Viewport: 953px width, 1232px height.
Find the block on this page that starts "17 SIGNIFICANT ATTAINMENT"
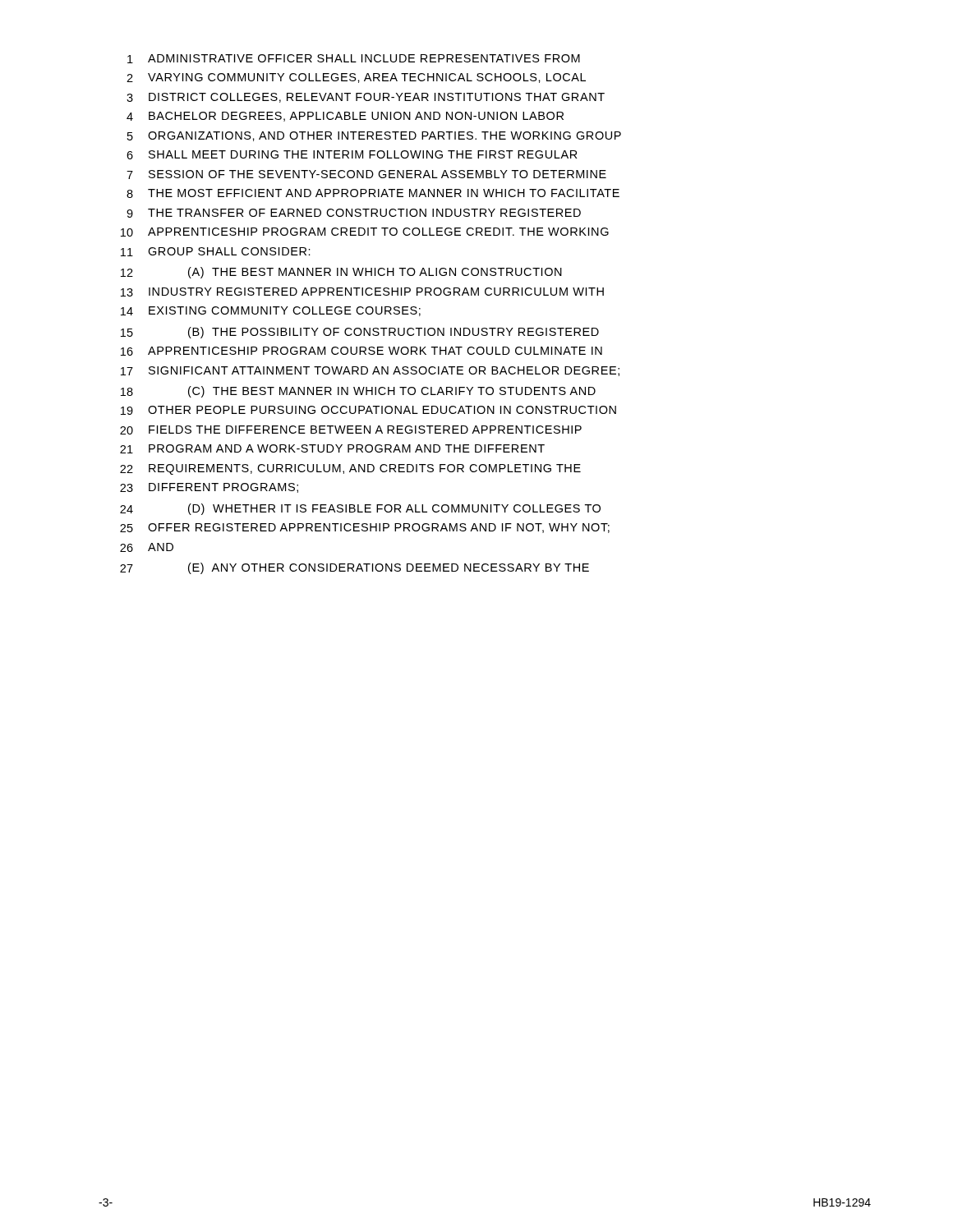coord(485,371)
